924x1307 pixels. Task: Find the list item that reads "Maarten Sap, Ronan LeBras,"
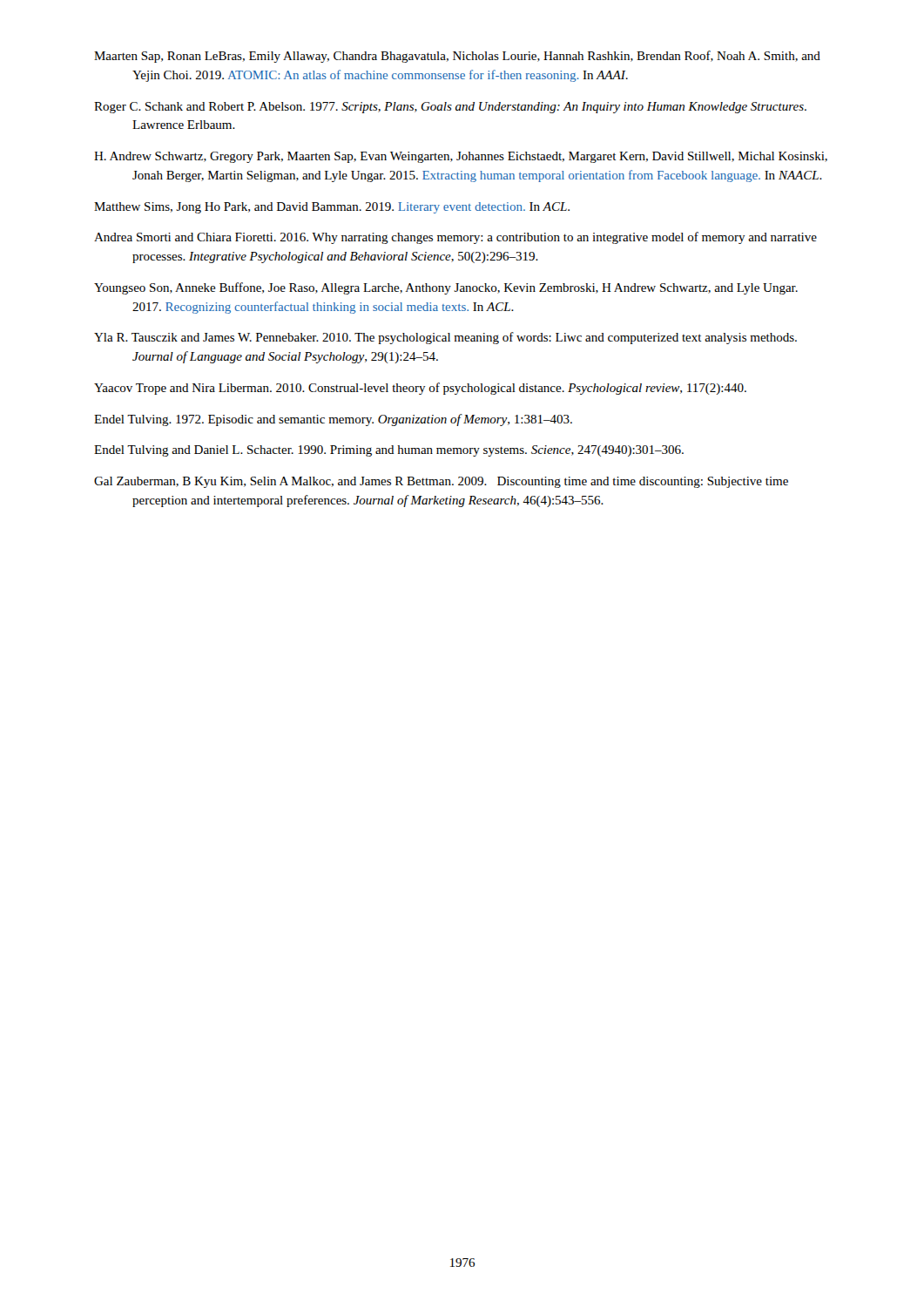click(x=457, y=65)
